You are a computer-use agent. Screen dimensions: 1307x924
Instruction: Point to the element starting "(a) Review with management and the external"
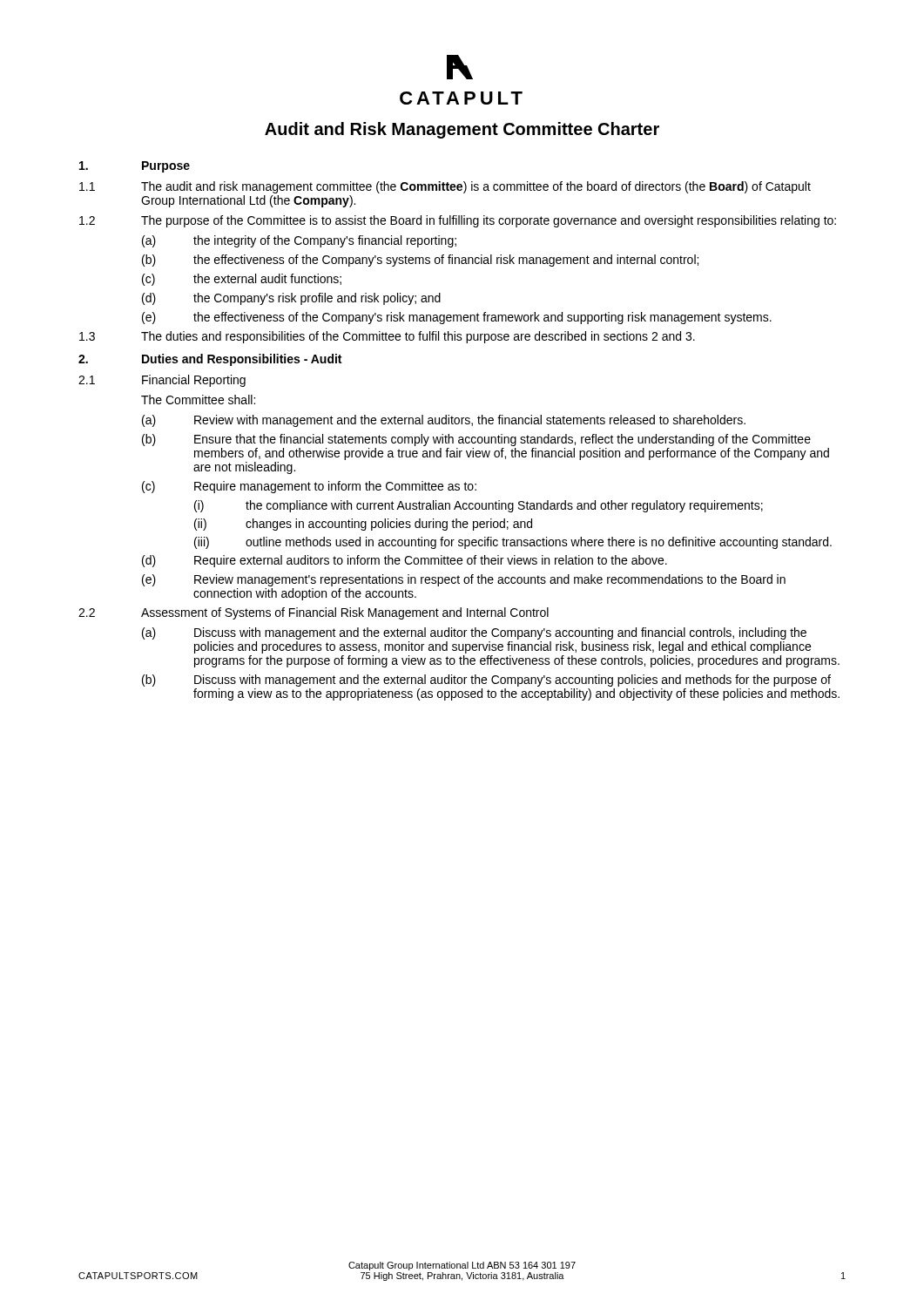point(493,420)
